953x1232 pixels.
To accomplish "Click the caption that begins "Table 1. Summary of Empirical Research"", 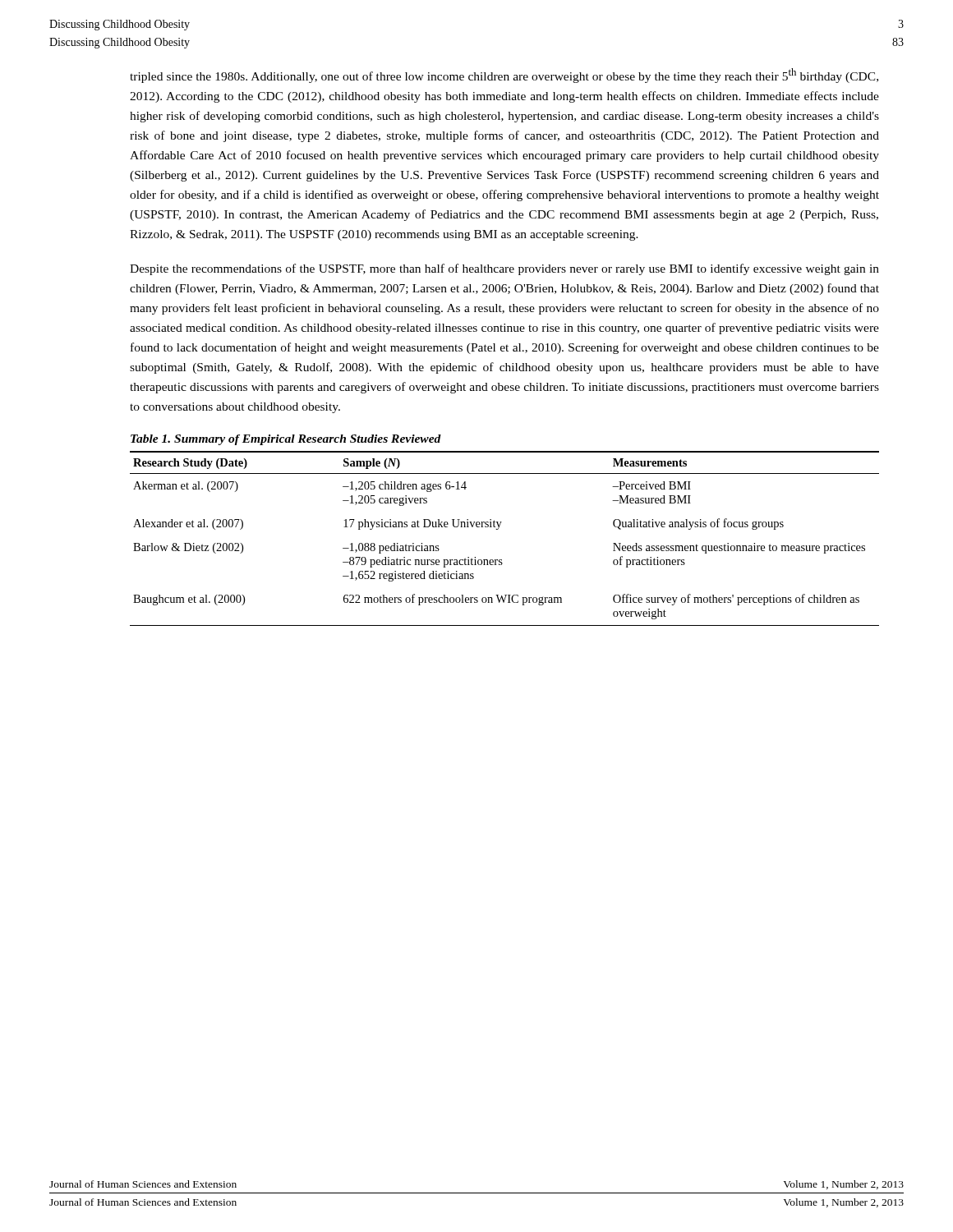I will click(285, 439).
